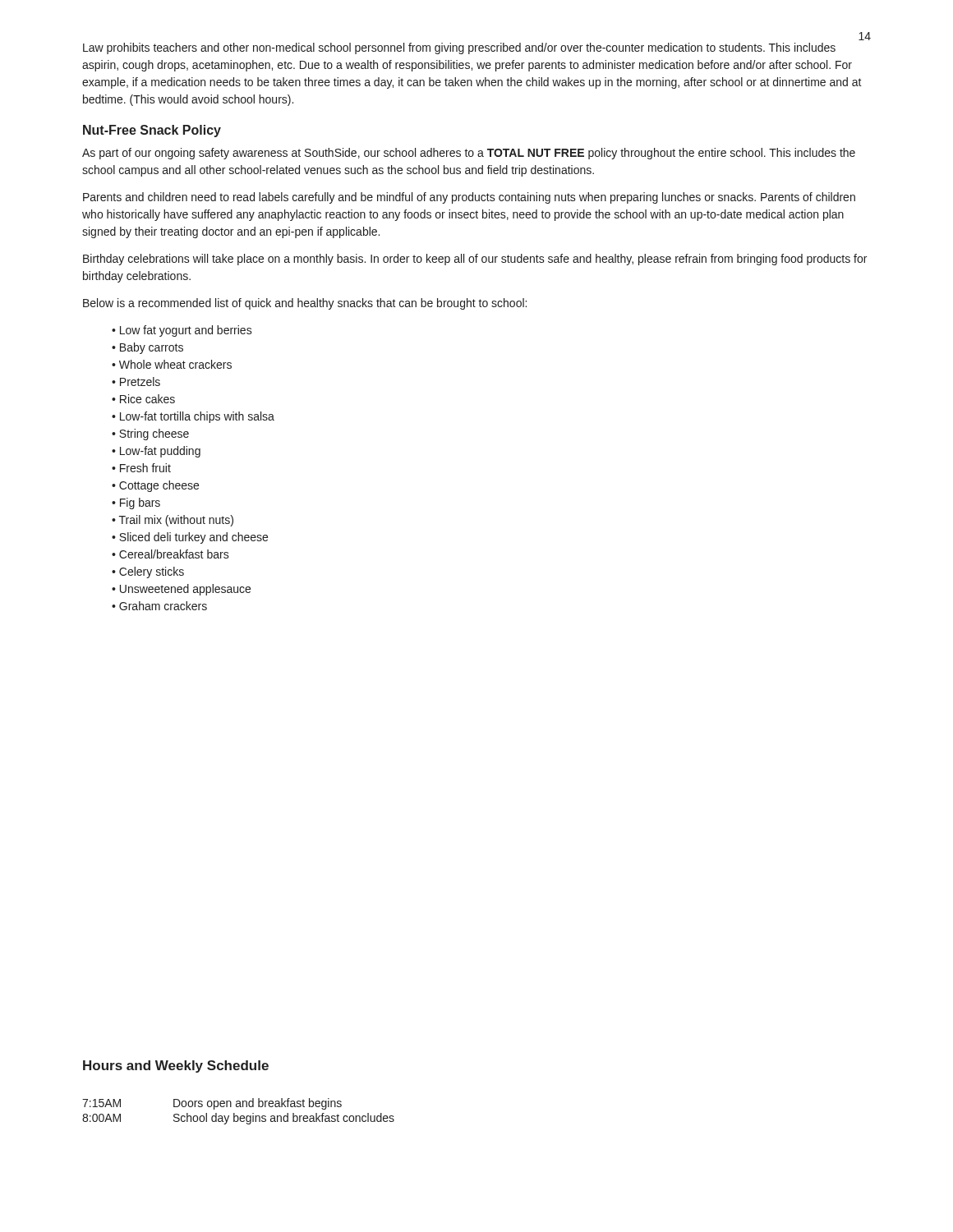The image size is (953, 1232).
Task: Select the list item that reads "• String cheese"
Action: [150, 434]
